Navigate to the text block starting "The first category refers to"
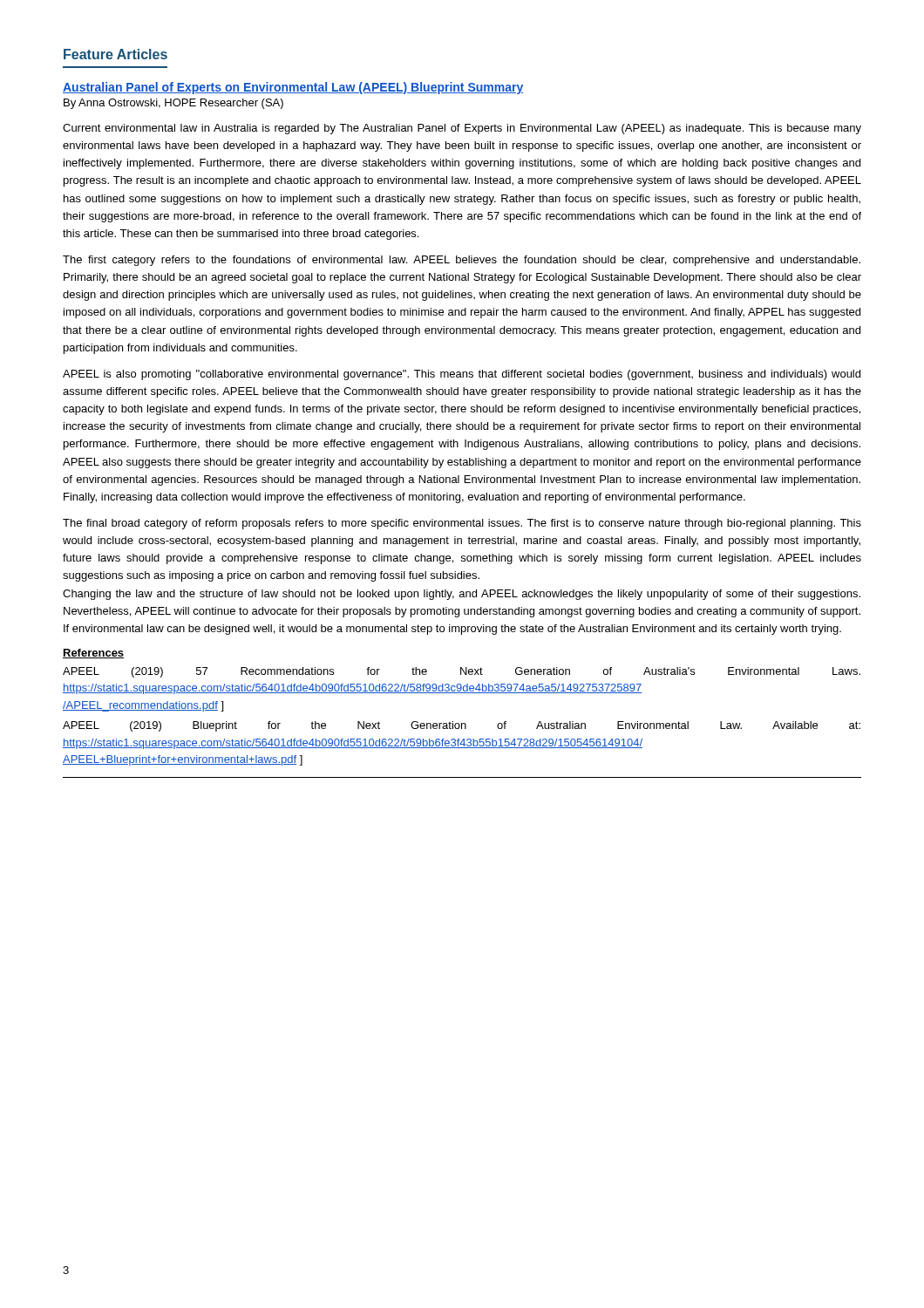The height and width of the screenshot is (1308, 924). tap(462, 303)
